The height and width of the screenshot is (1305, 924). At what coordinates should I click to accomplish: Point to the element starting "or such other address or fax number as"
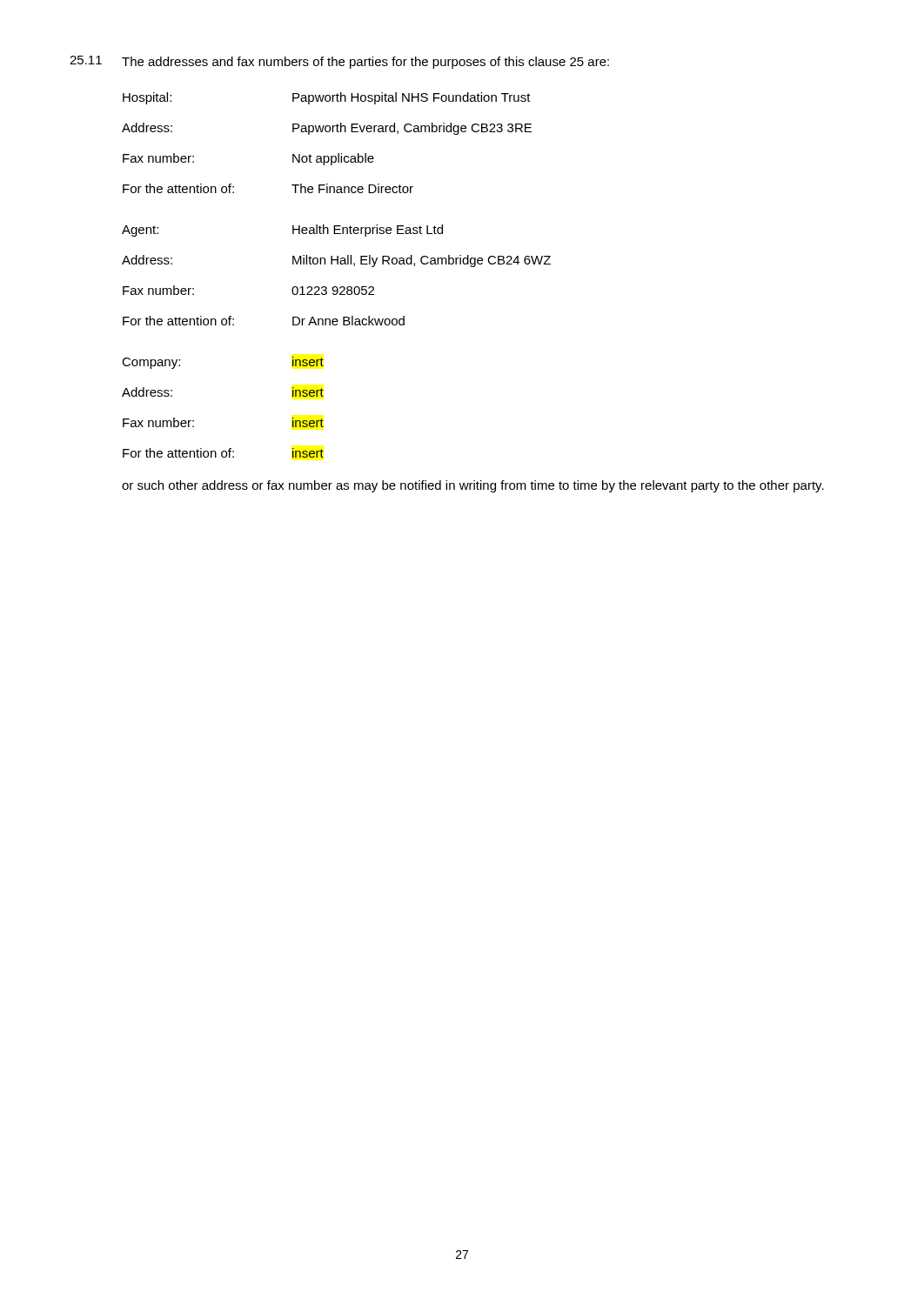click(473, 485)
